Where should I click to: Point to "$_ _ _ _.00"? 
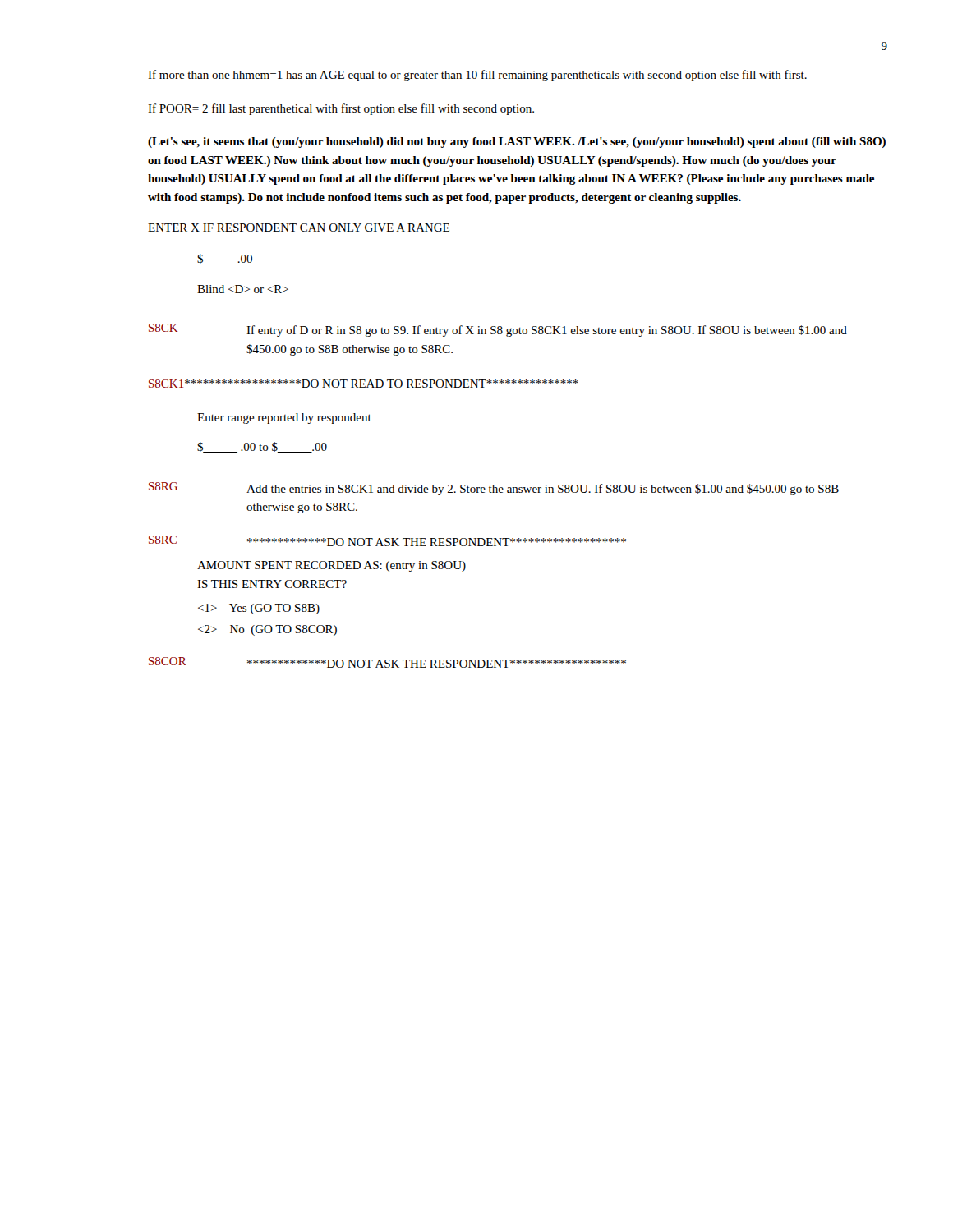click(x=225, y=259)
